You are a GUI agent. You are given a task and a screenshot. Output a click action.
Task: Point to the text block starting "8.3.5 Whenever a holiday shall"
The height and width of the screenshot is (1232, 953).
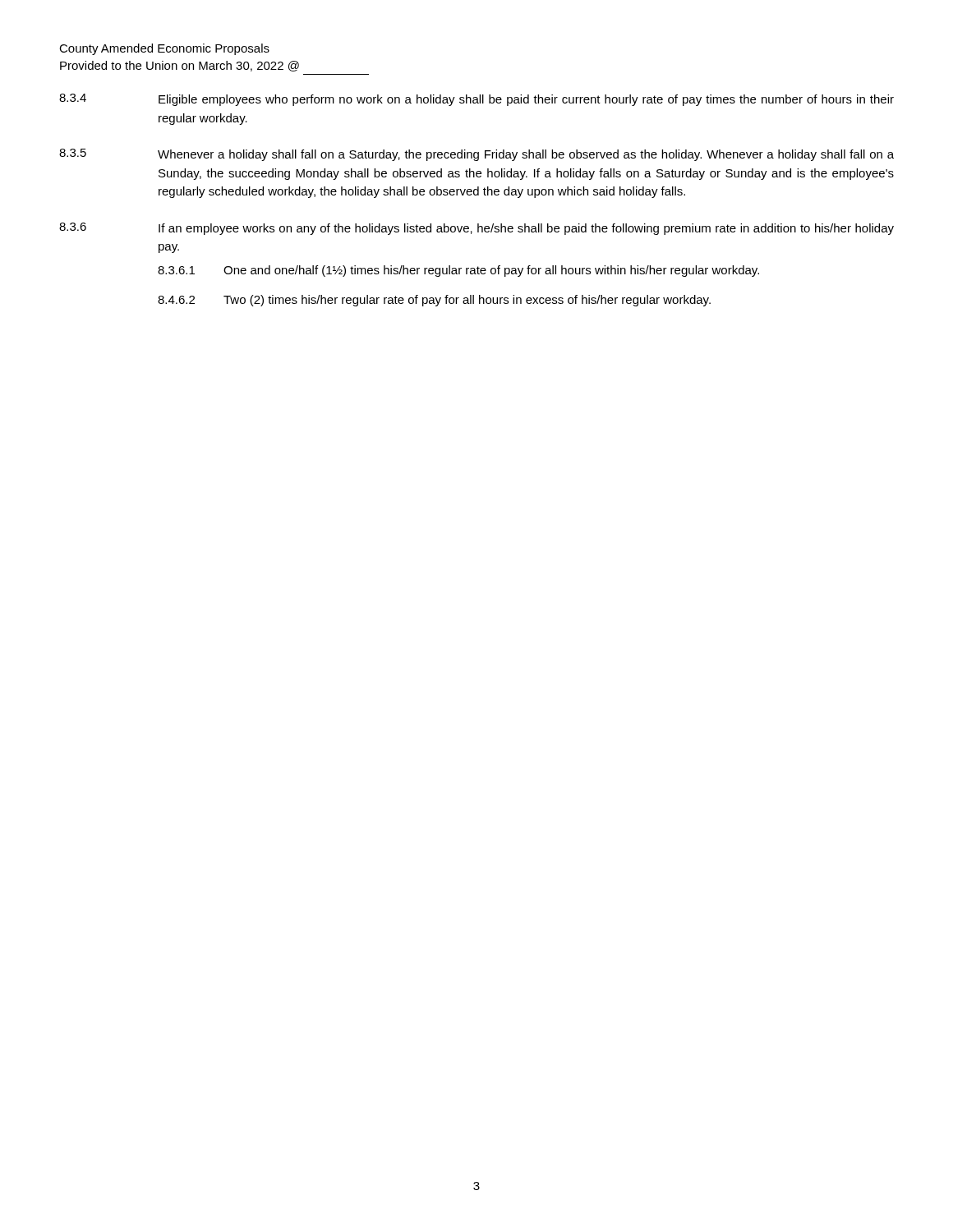476,173
